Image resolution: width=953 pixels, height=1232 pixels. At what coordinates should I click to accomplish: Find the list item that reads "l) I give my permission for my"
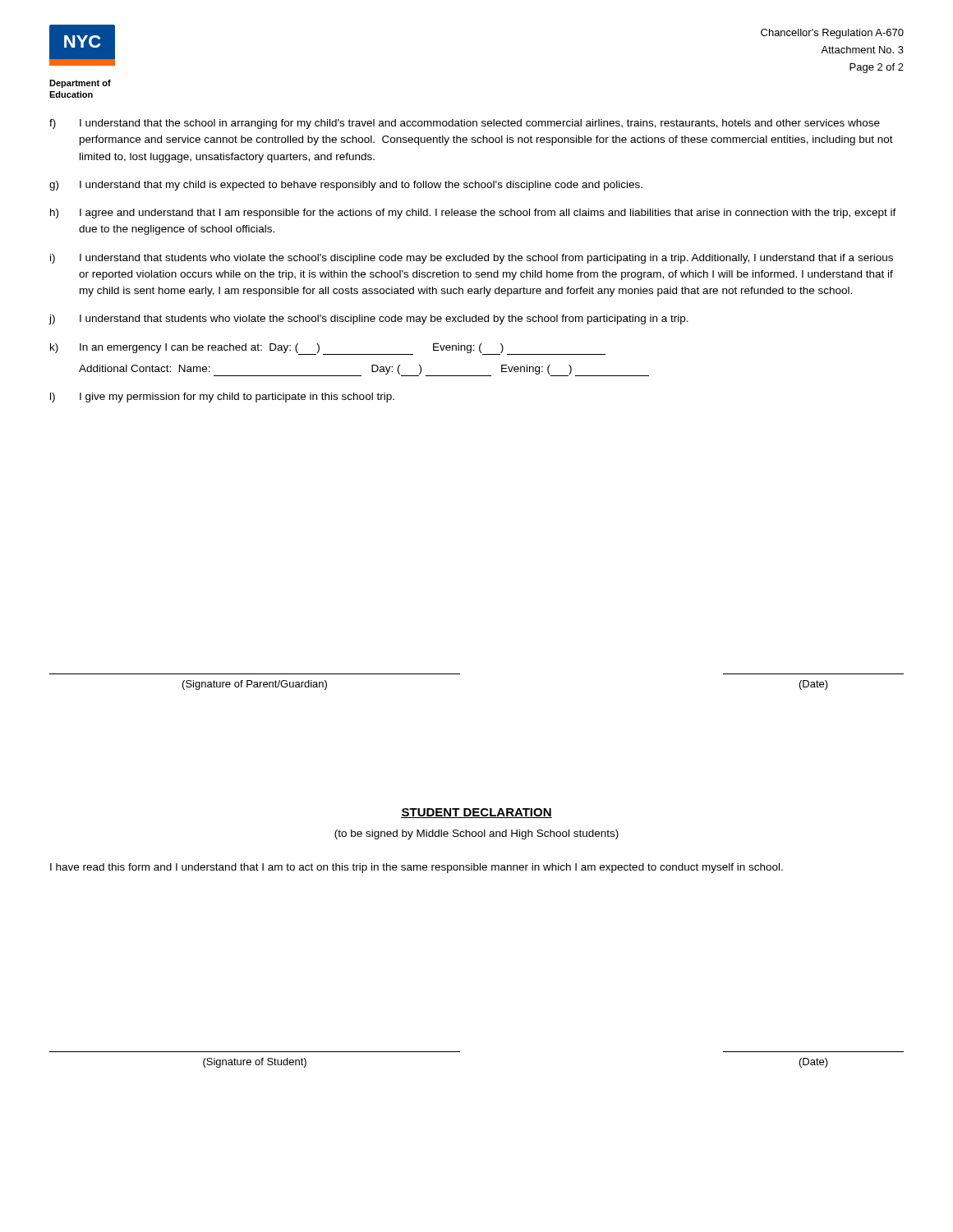[x=222, y=398]
